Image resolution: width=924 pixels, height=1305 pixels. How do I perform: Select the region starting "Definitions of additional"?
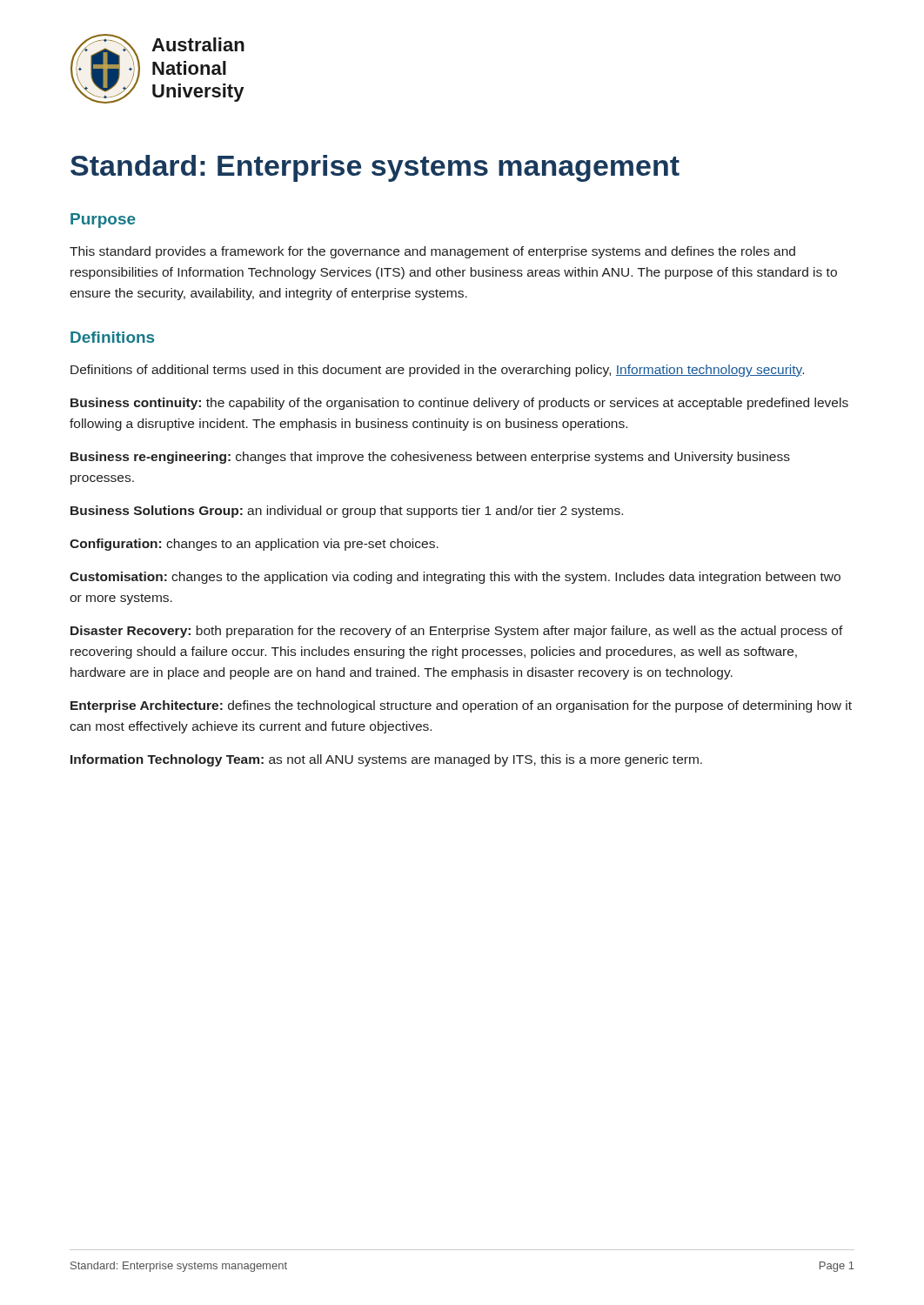(x=437, y=369)
